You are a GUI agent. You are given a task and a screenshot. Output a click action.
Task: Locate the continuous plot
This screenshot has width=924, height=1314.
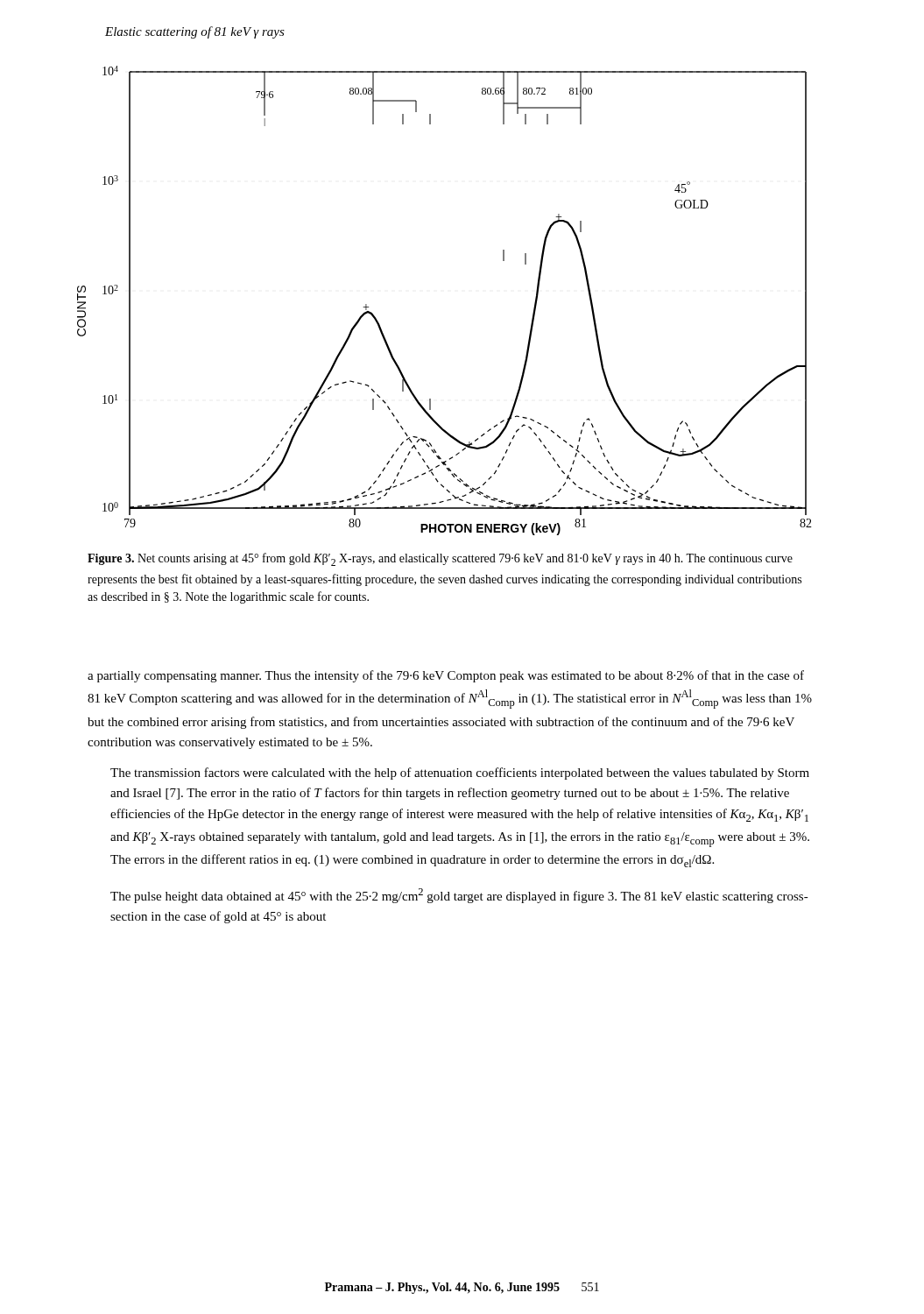[451, 298]
